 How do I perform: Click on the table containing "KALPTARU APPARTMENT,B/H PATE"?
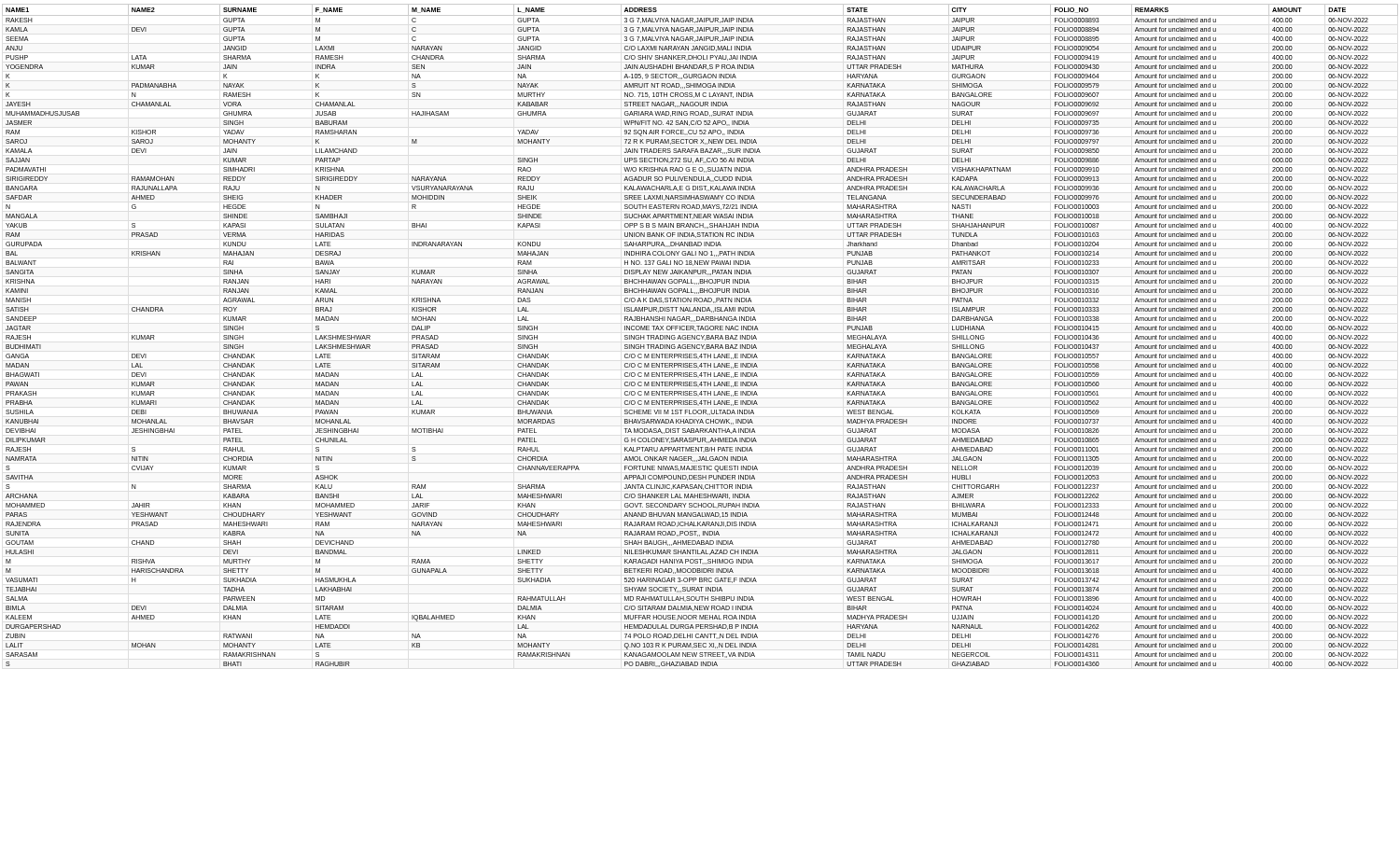tap(700, 336)
